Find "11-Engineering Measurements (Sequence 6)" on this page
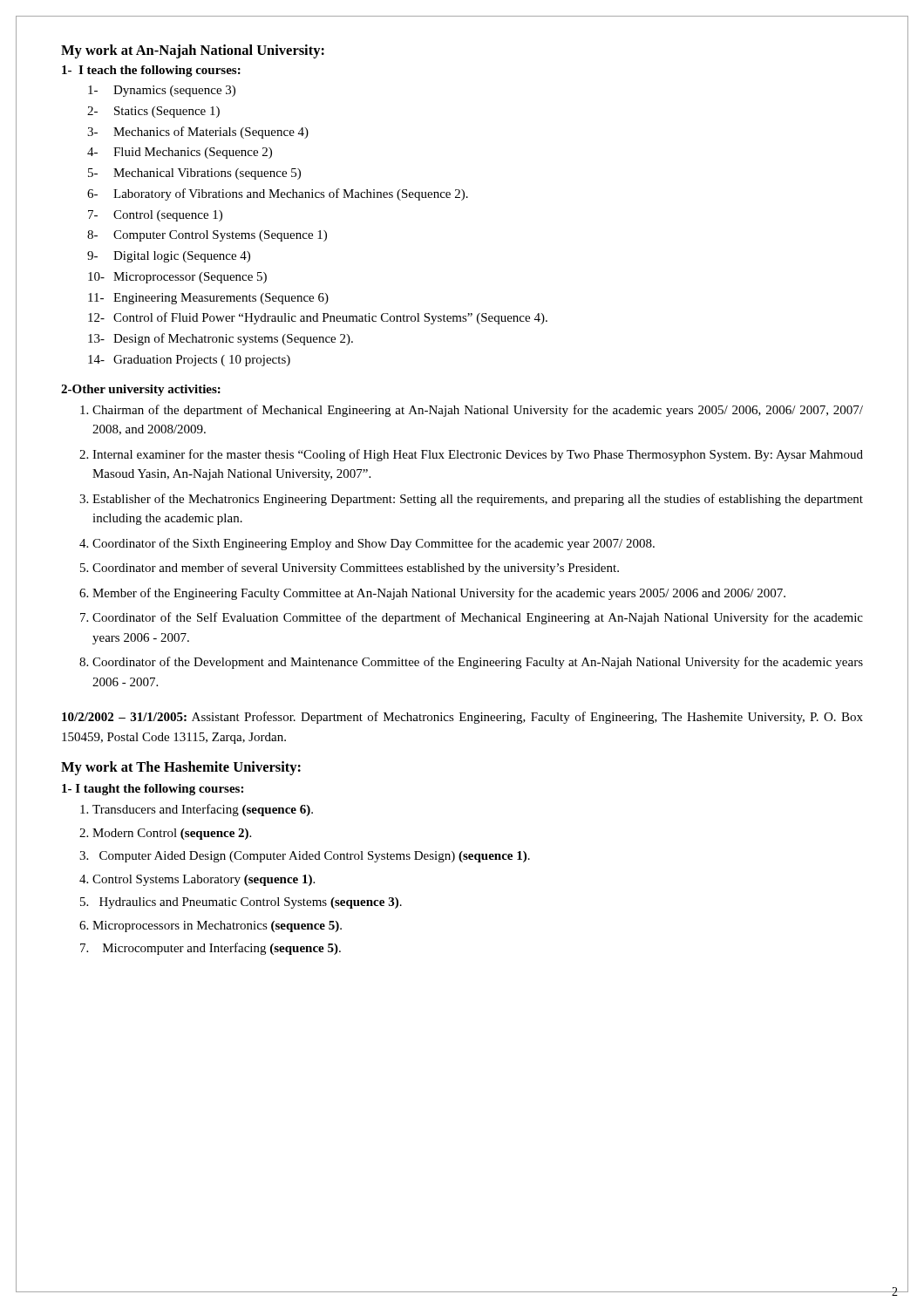The image size is (924, 1308). coord(208,299)
